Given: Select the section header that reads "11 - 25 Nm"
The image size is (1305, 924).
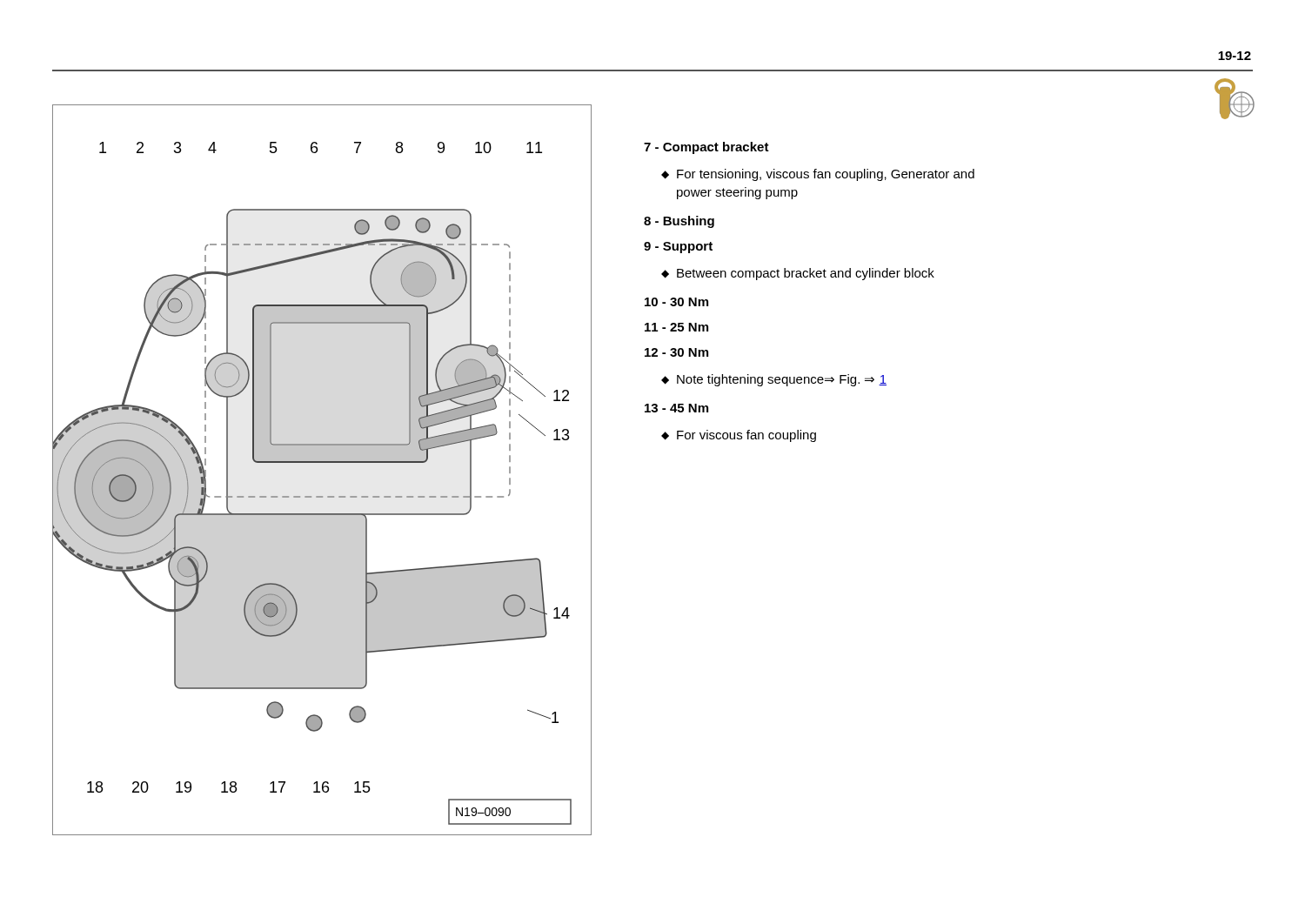Looking at the screenshot, I should [676, 327].
